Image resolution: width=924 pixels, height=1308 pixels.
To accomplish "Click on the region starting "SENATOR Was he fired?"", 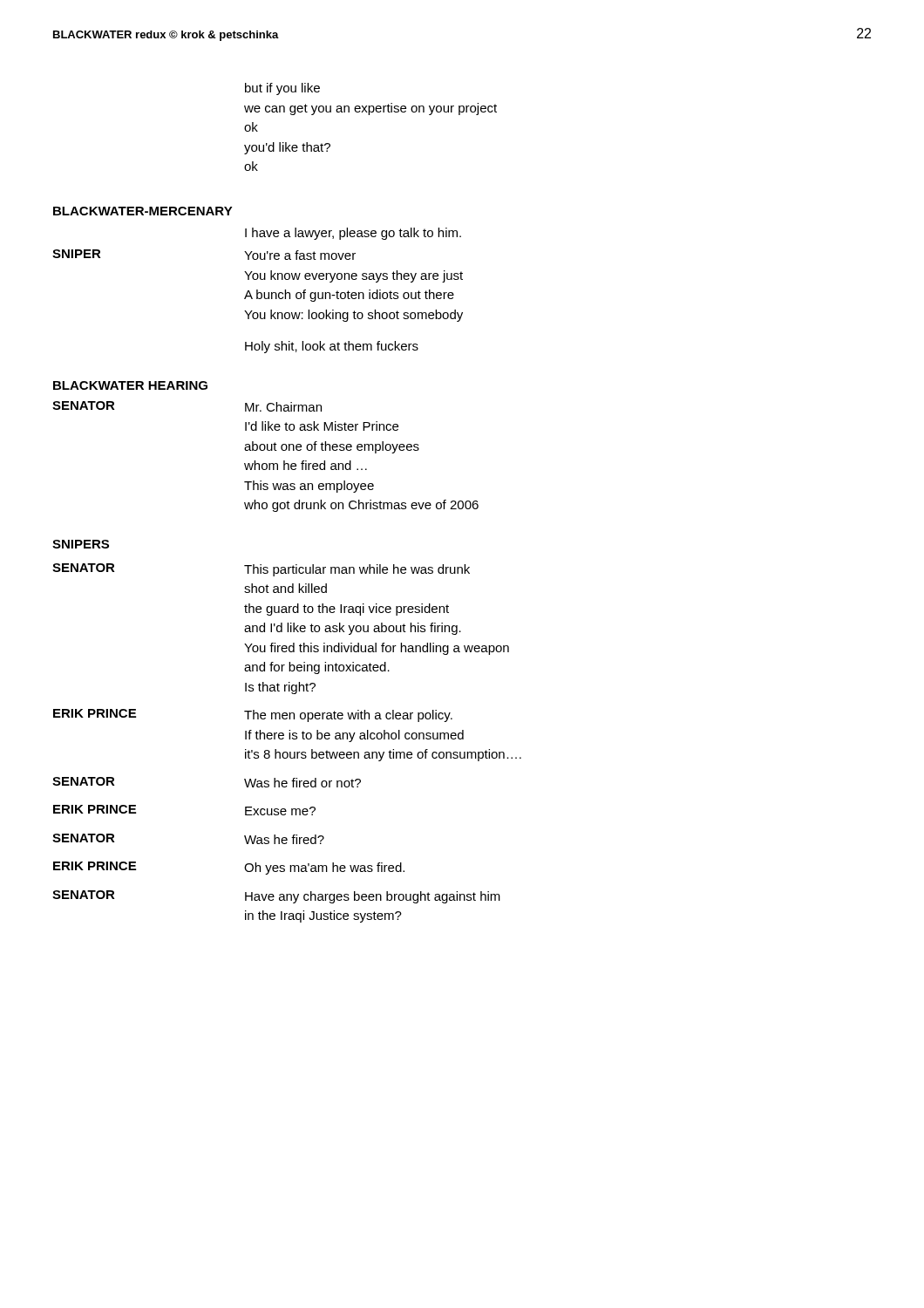I will click(x=92, y=838).
